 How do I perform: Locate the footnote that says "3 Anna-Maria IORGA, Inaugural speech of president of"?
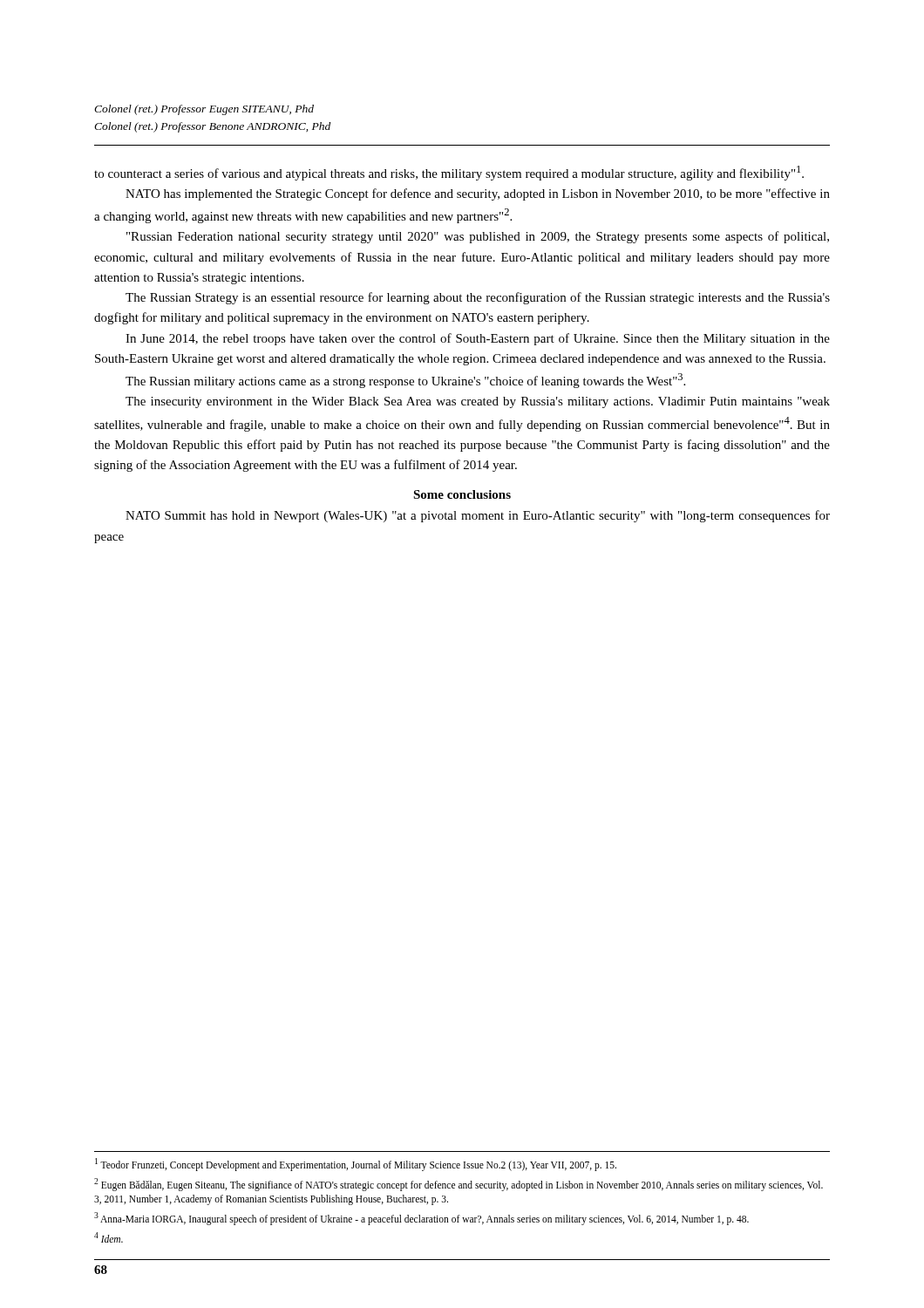[x=422, y=1217]
